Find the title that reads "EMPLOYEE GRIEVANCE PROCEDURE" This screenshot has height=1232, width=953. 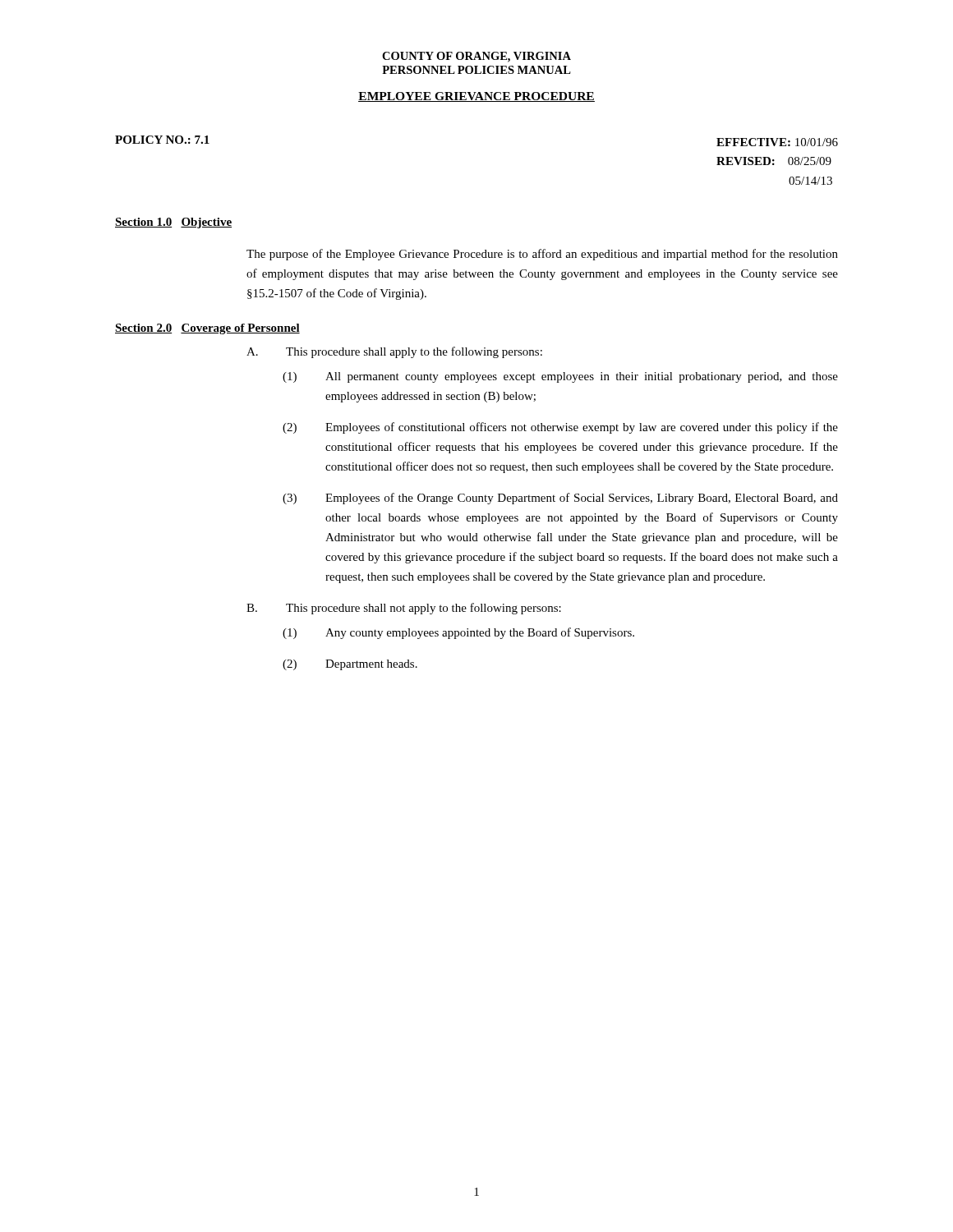click(476, 96)
